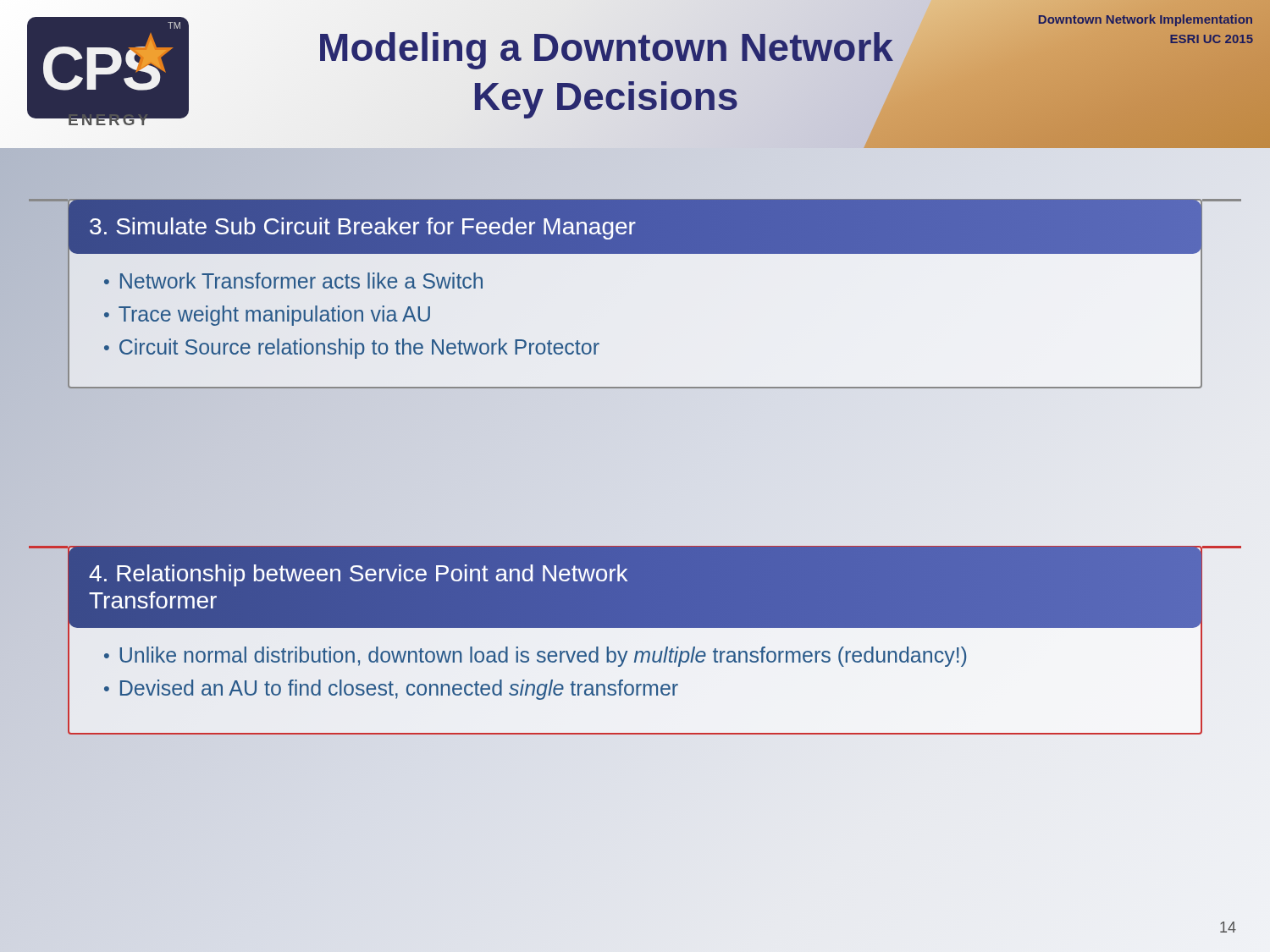This screenshot has width=1270, height=952.
Task: Click where it says "4. Relationship between Service Point and NetworkTransformer"
Action: tap(358, 587)
